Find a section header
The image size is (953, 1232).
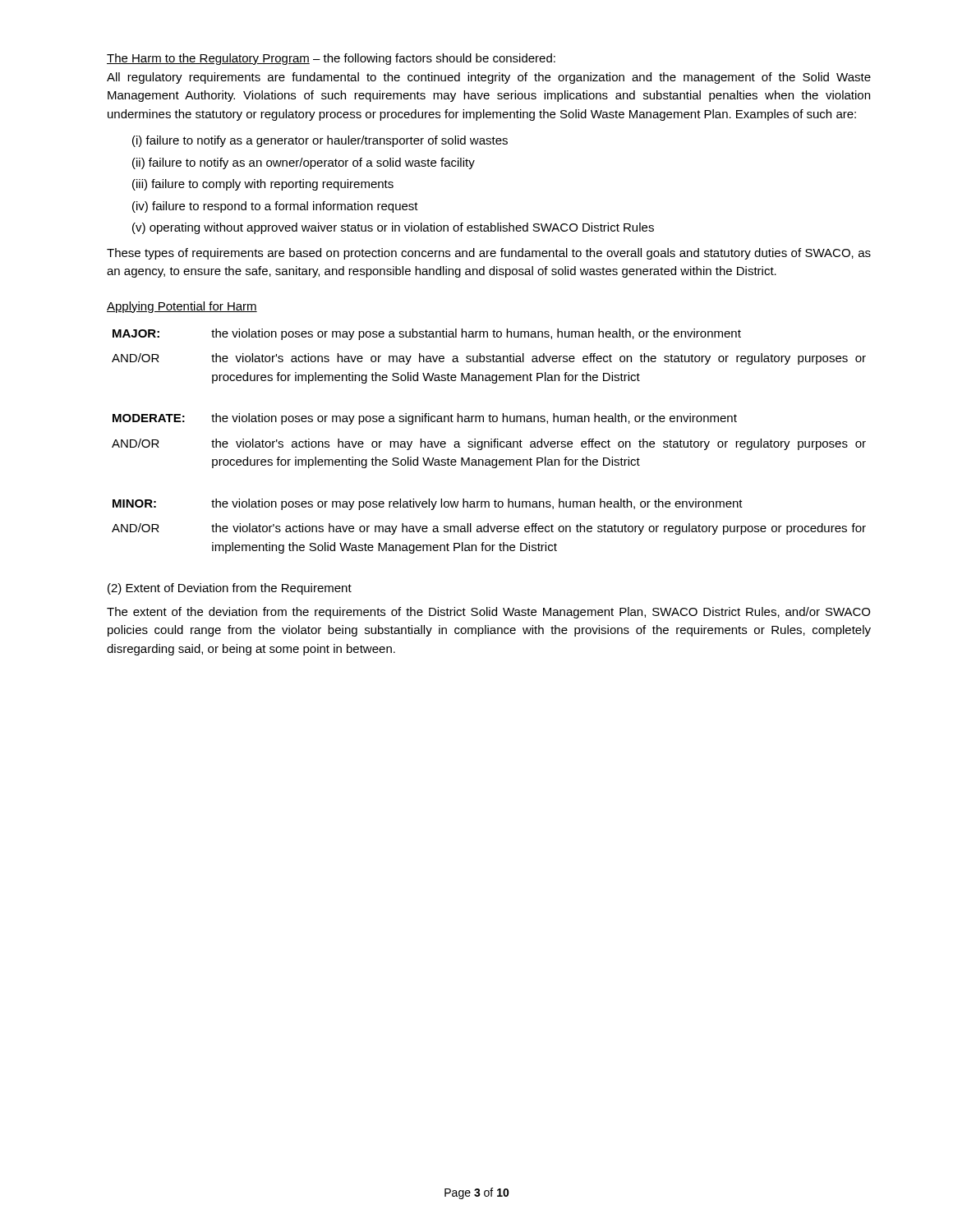pos(182,306)
